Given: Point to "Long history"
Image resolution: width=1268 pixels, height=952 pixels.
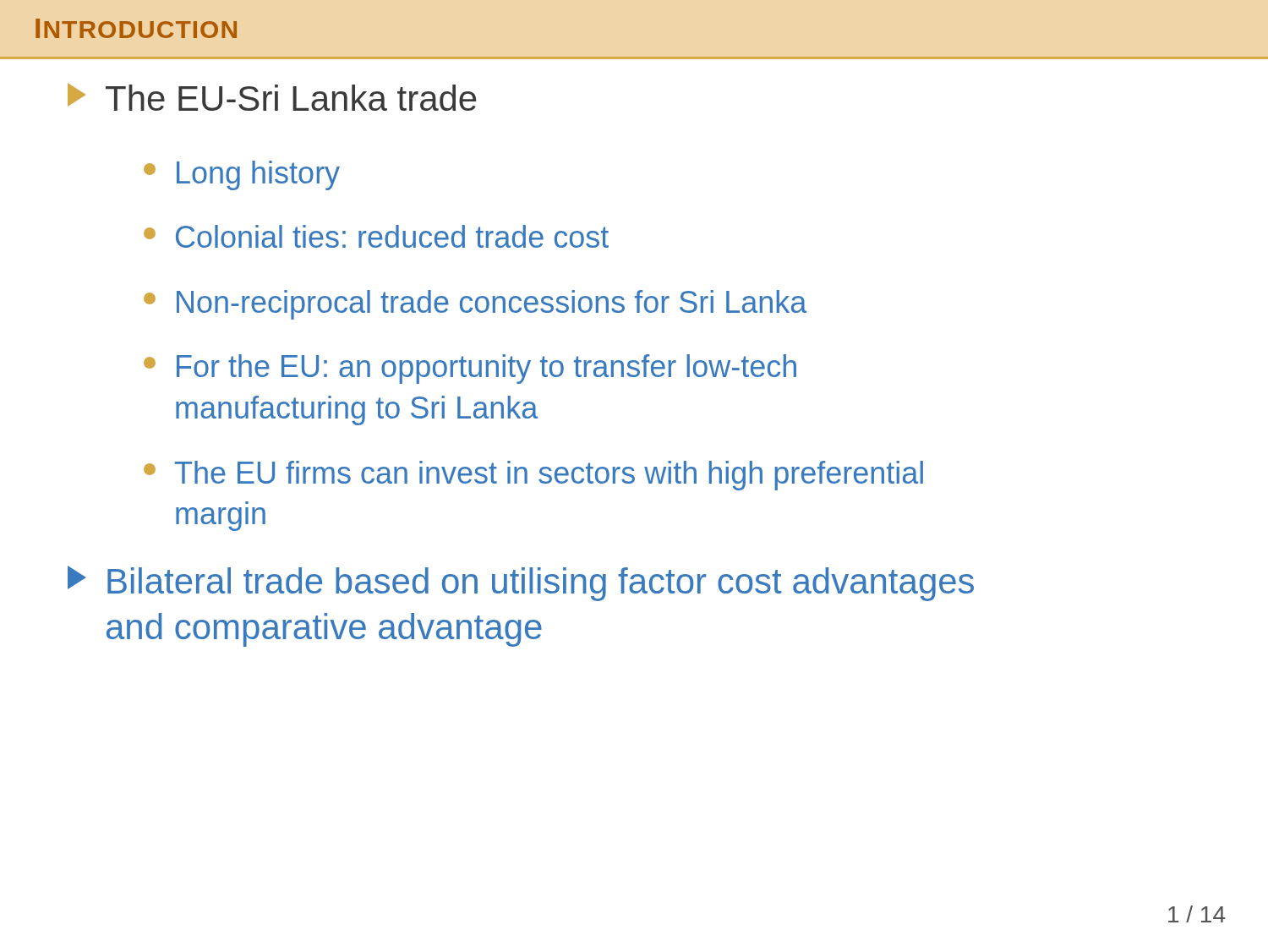Looking at the screenshot, I should pos(242,173).
